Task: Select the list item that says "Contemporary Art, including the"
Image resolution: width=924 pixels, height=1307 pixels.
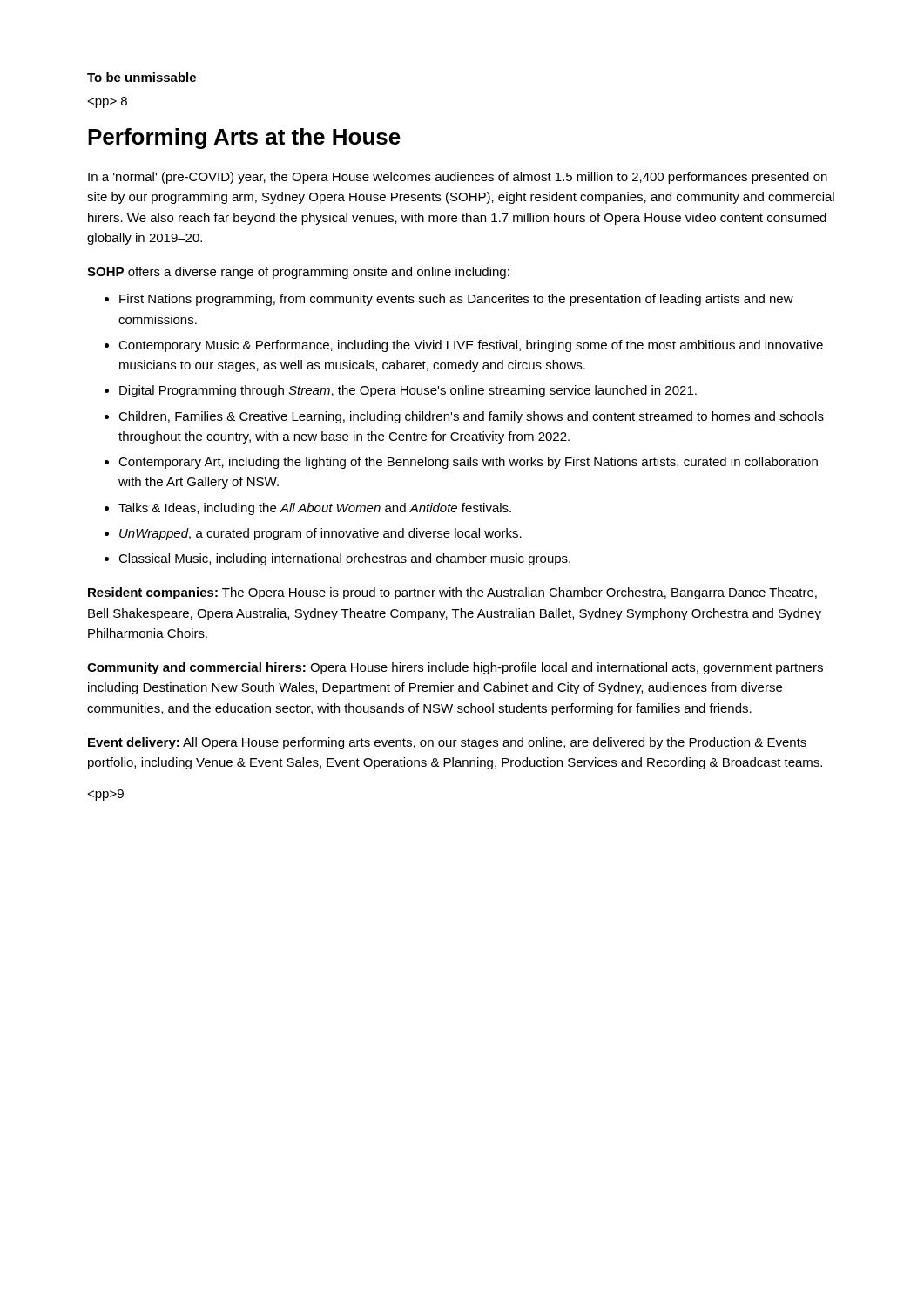Action: pyautogui.click(x=468, y=472)
